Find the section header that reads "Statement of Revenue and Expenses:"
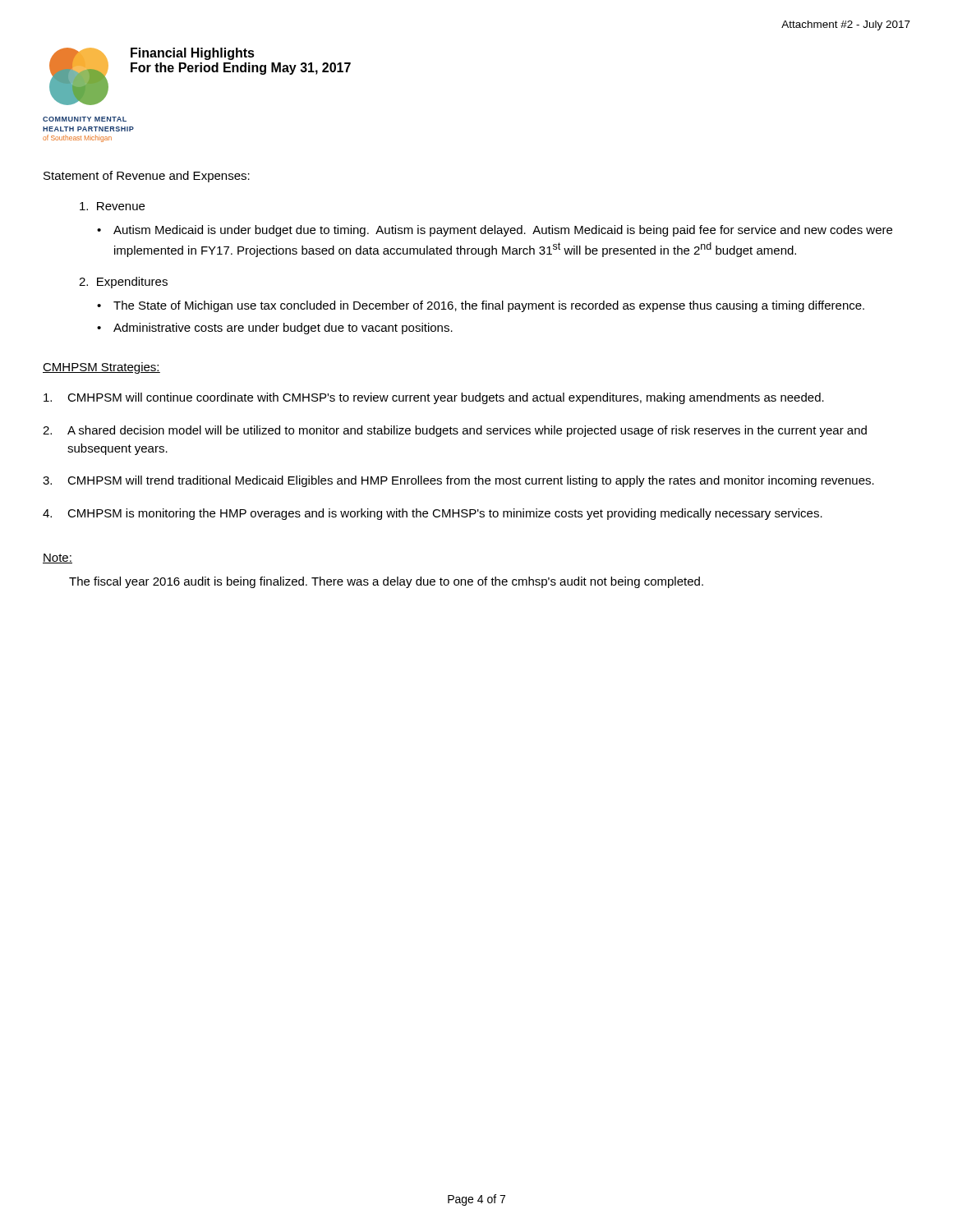 146,175
